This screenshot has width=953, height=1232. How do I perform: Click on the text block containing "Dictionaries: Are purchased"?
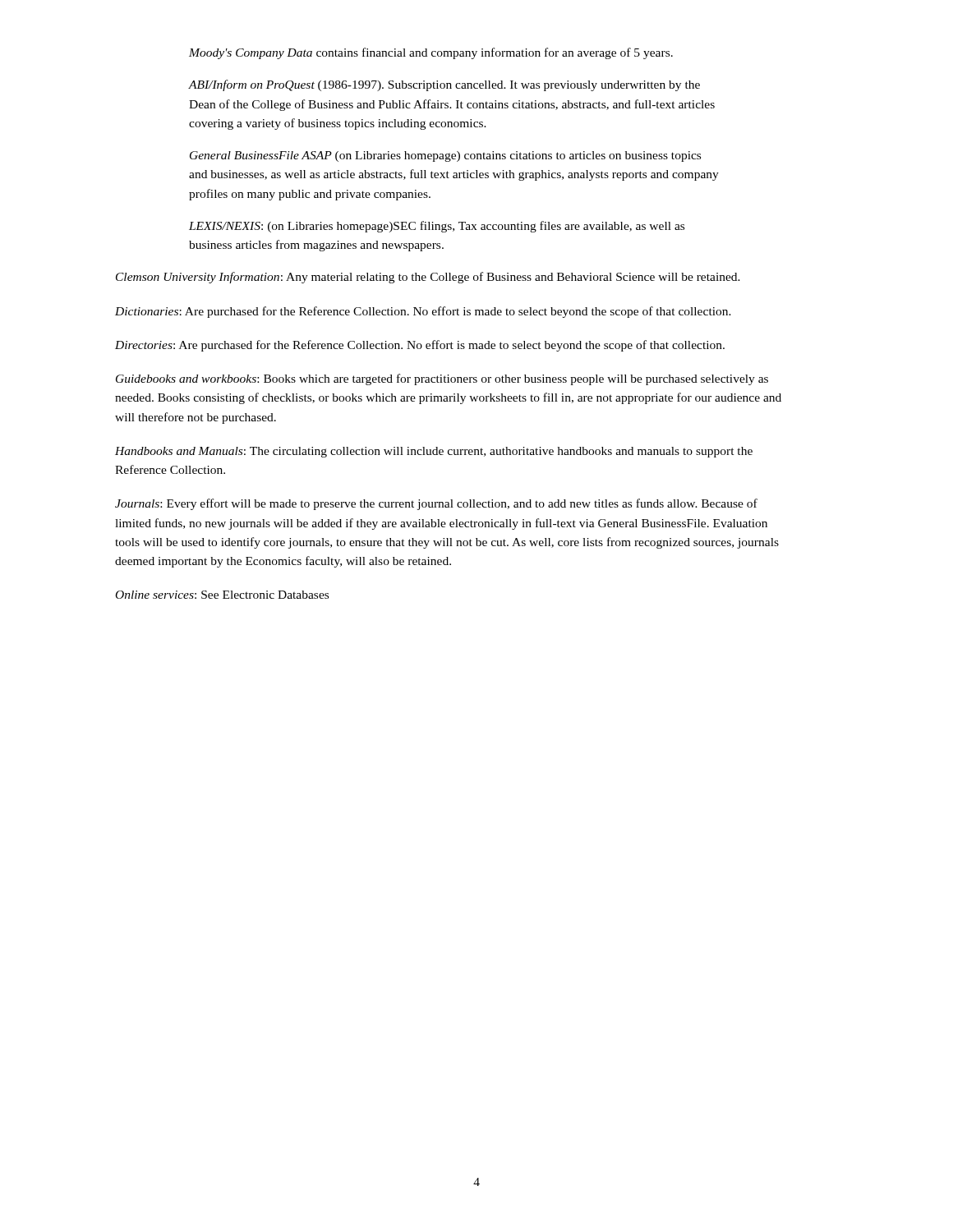click(423, 310)
